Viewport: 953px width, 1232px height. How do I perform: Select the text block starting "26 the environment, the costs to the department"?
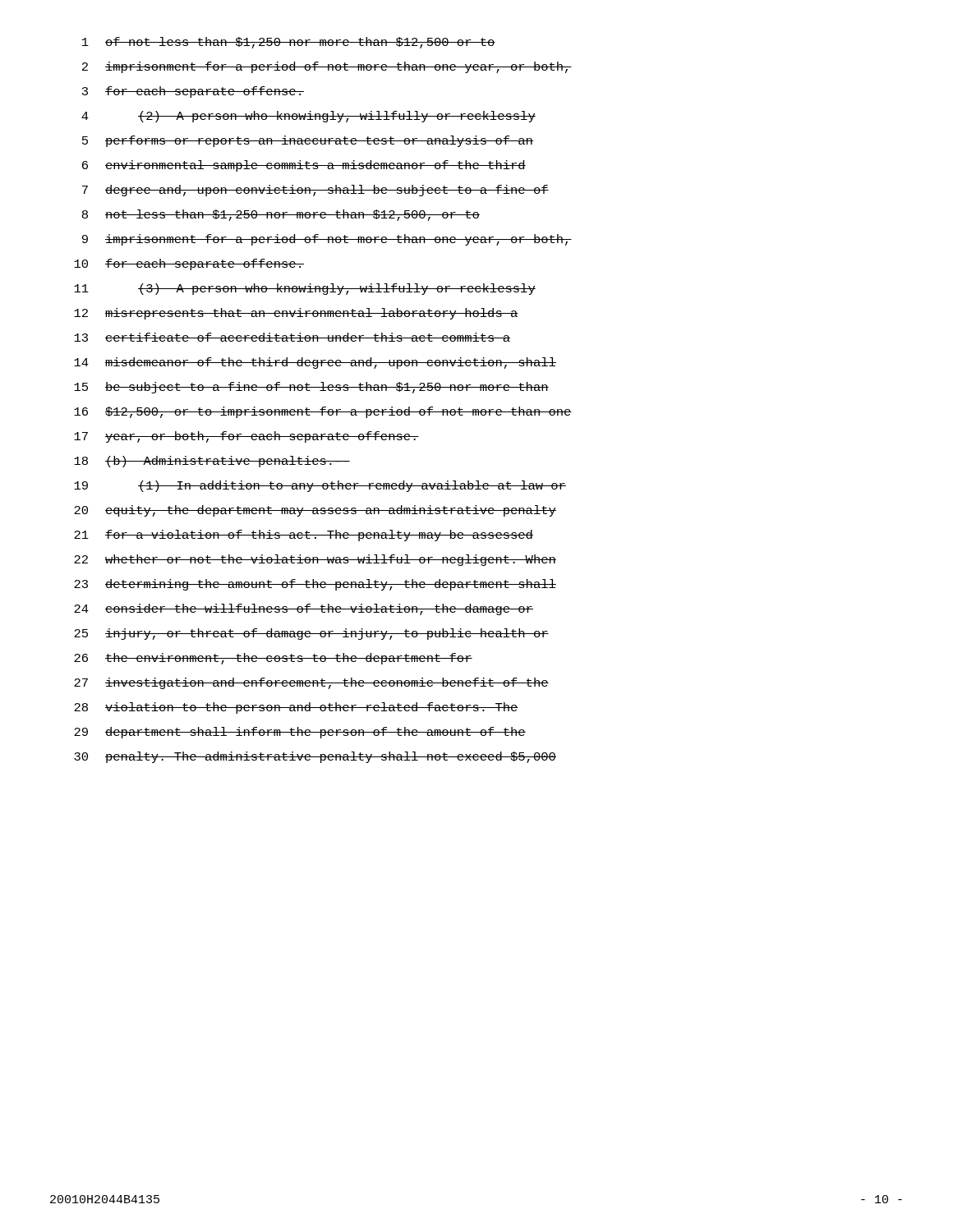[476, 659]
